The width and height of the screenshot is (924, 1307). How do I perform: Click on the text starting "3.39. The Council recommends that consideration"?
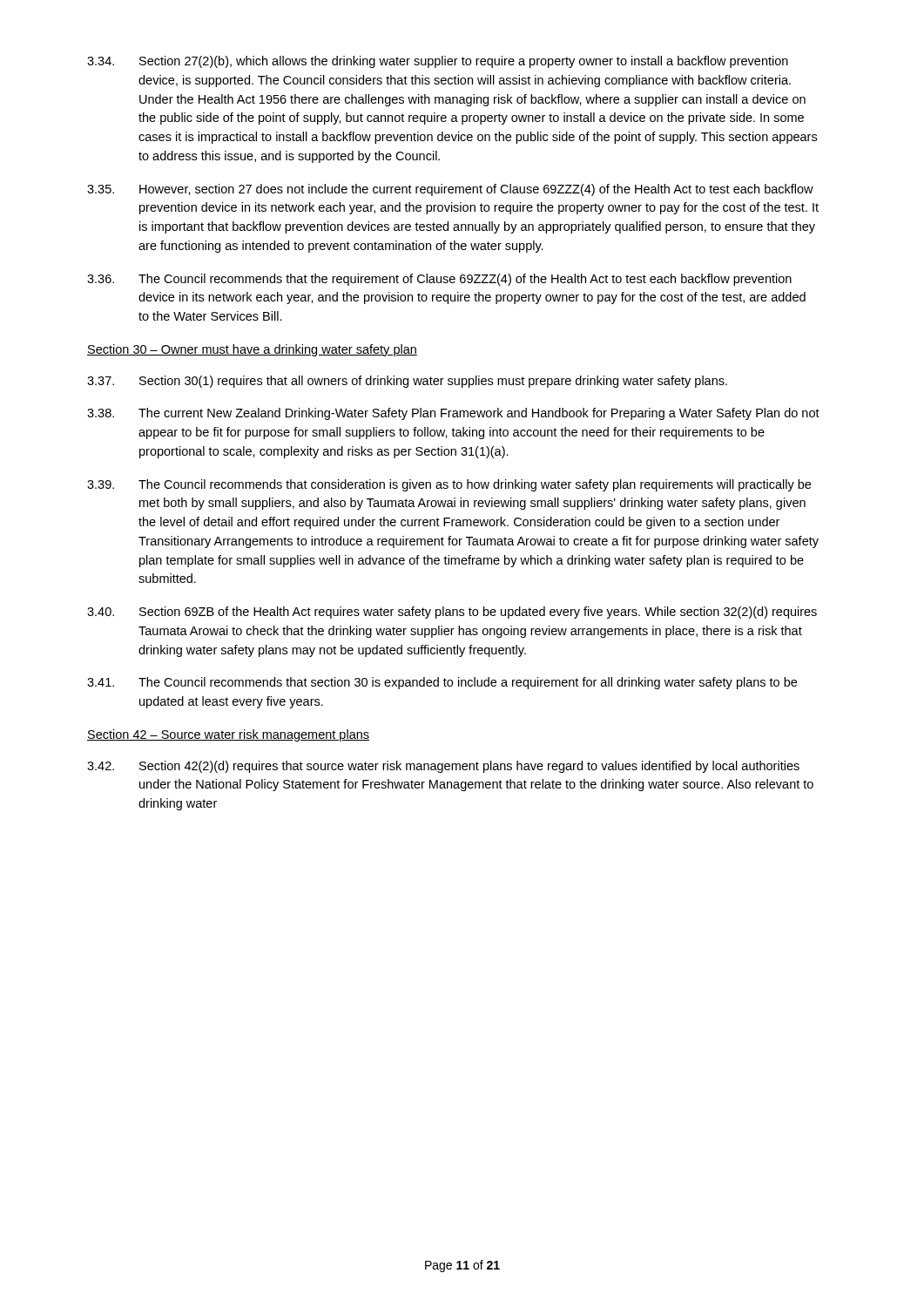453,532
